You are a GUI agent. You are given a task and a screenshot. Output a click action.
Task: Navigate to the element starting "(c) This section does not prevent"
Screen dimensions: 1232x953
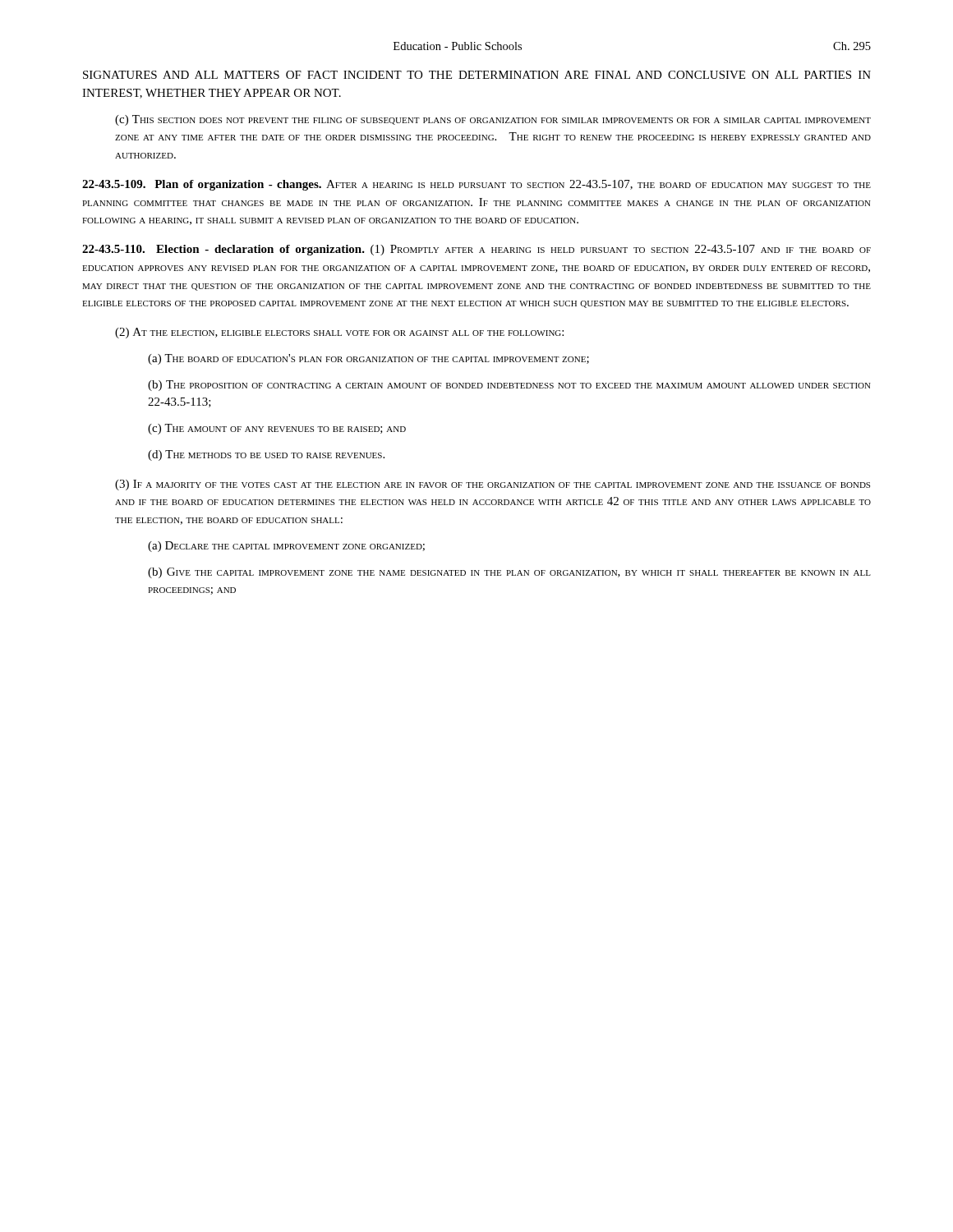click(x=493, y=137)
